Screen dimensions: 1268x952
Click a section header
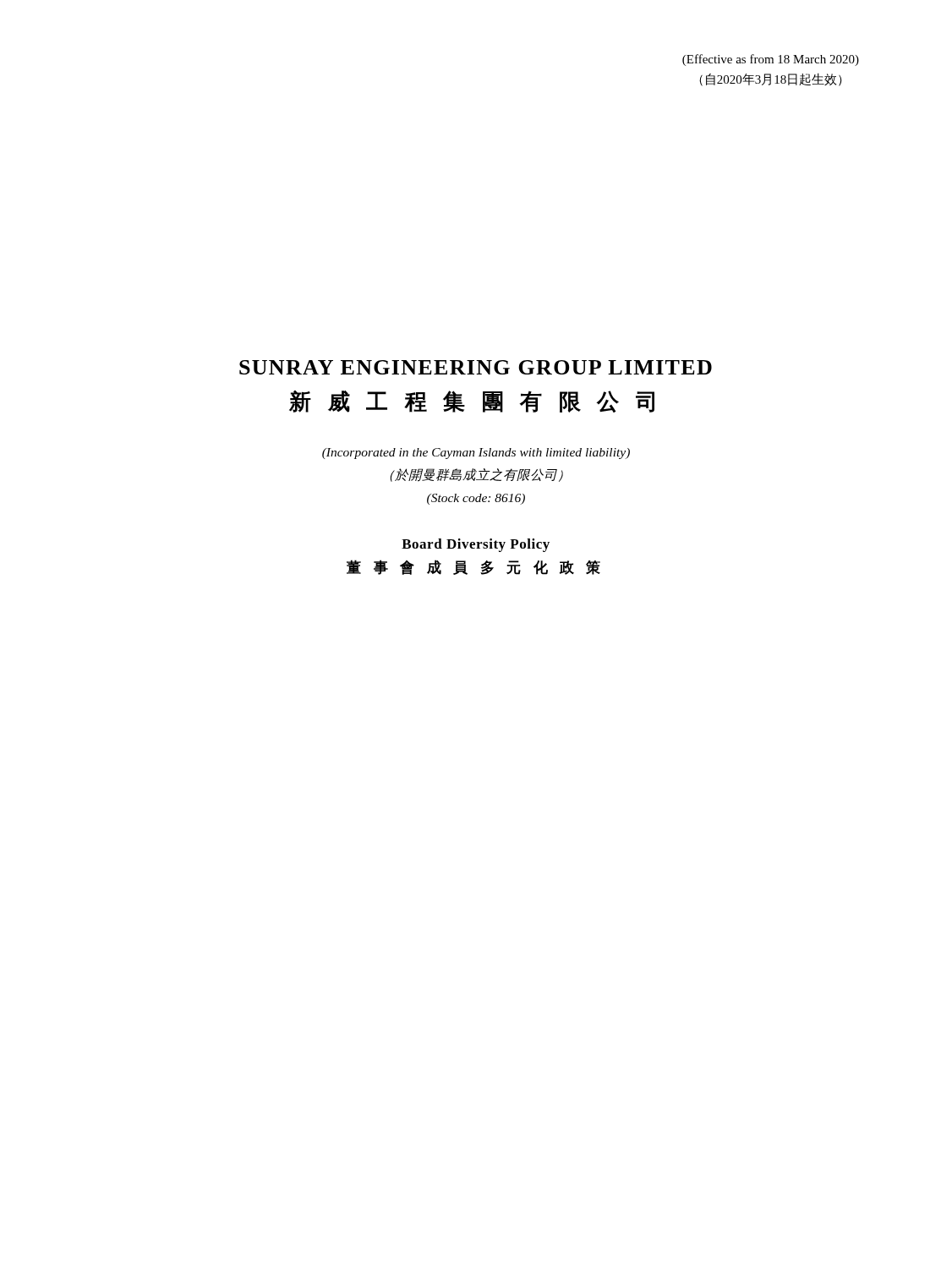(x=476, y=557)
